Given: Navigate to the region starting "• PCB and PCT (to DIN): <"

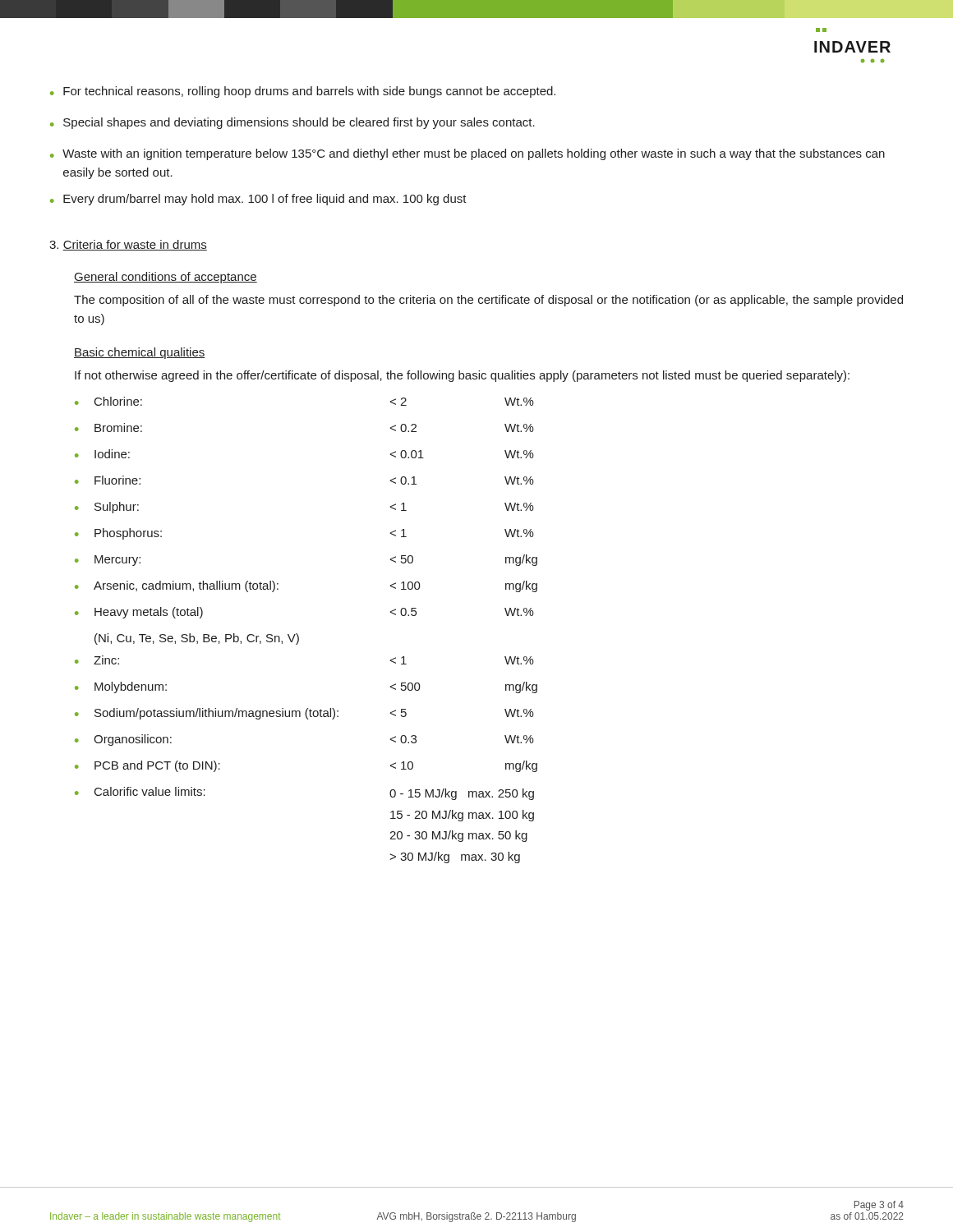Looking at the screenshot, I should (163, 768).
